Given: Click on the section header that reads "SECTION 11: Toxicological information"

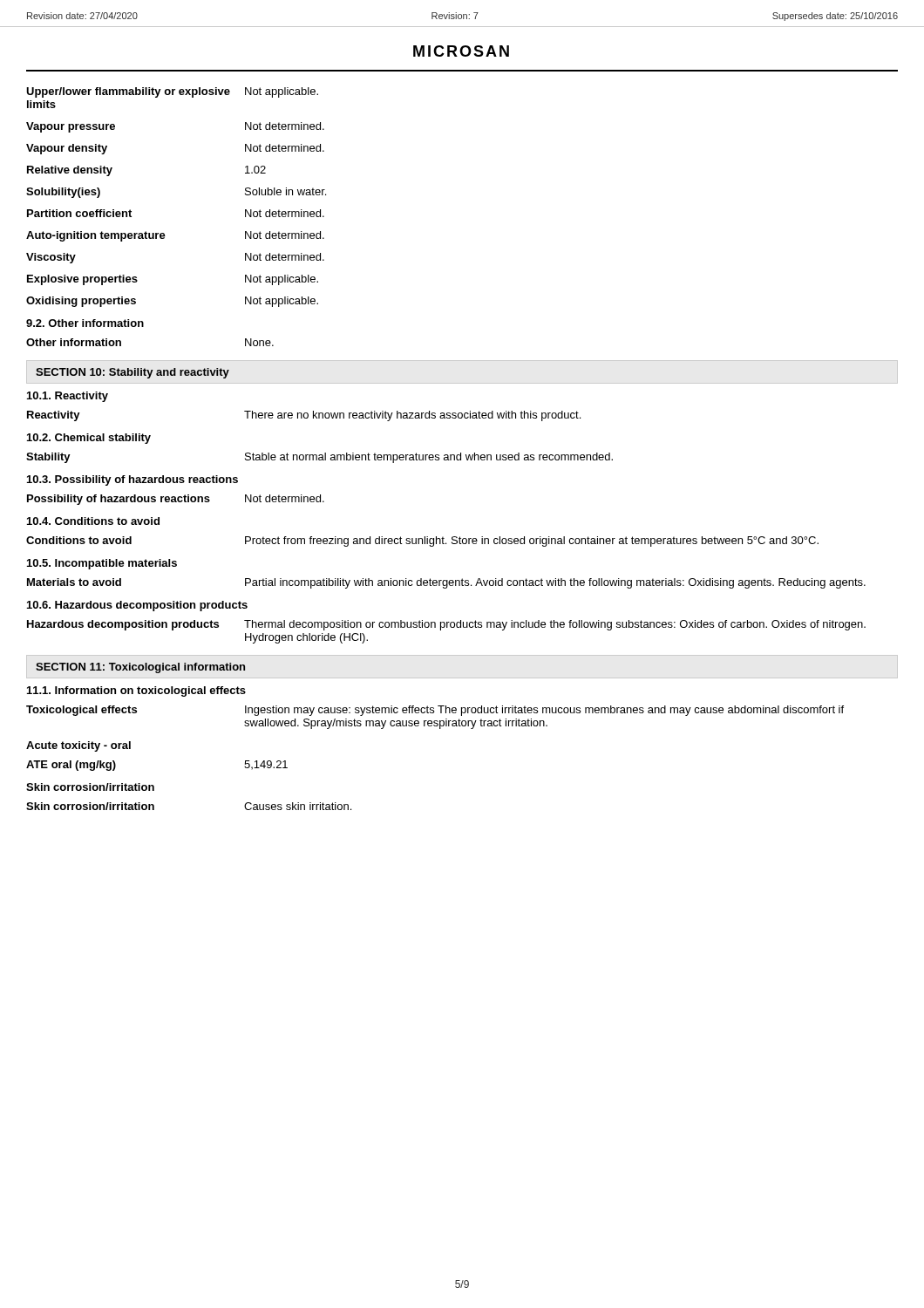Looking at the screenshot, I should click(141, 667).
